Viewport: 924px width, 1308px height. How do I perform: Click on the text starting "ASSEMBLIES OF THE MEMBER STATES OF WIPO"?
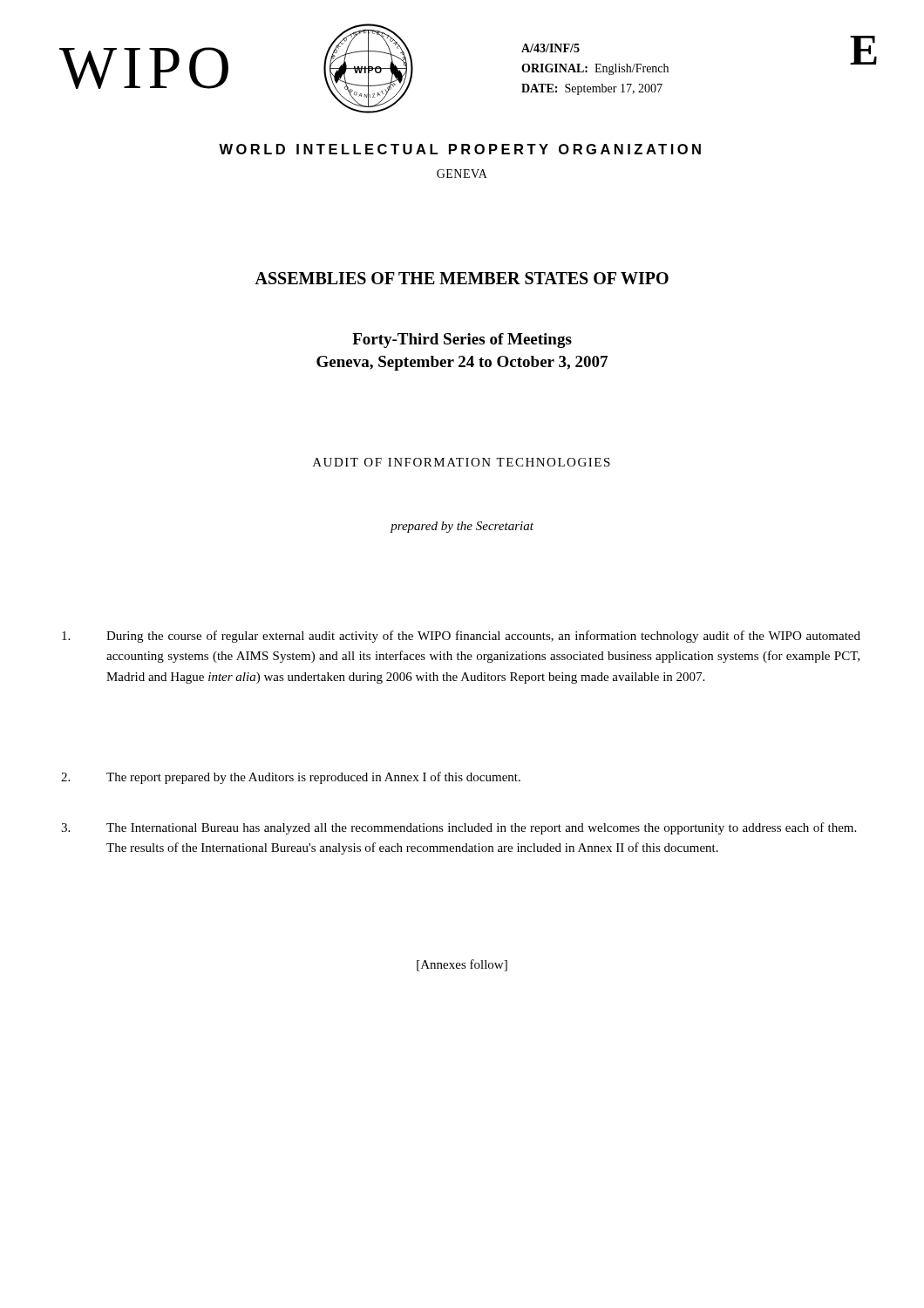click(462, 278)
